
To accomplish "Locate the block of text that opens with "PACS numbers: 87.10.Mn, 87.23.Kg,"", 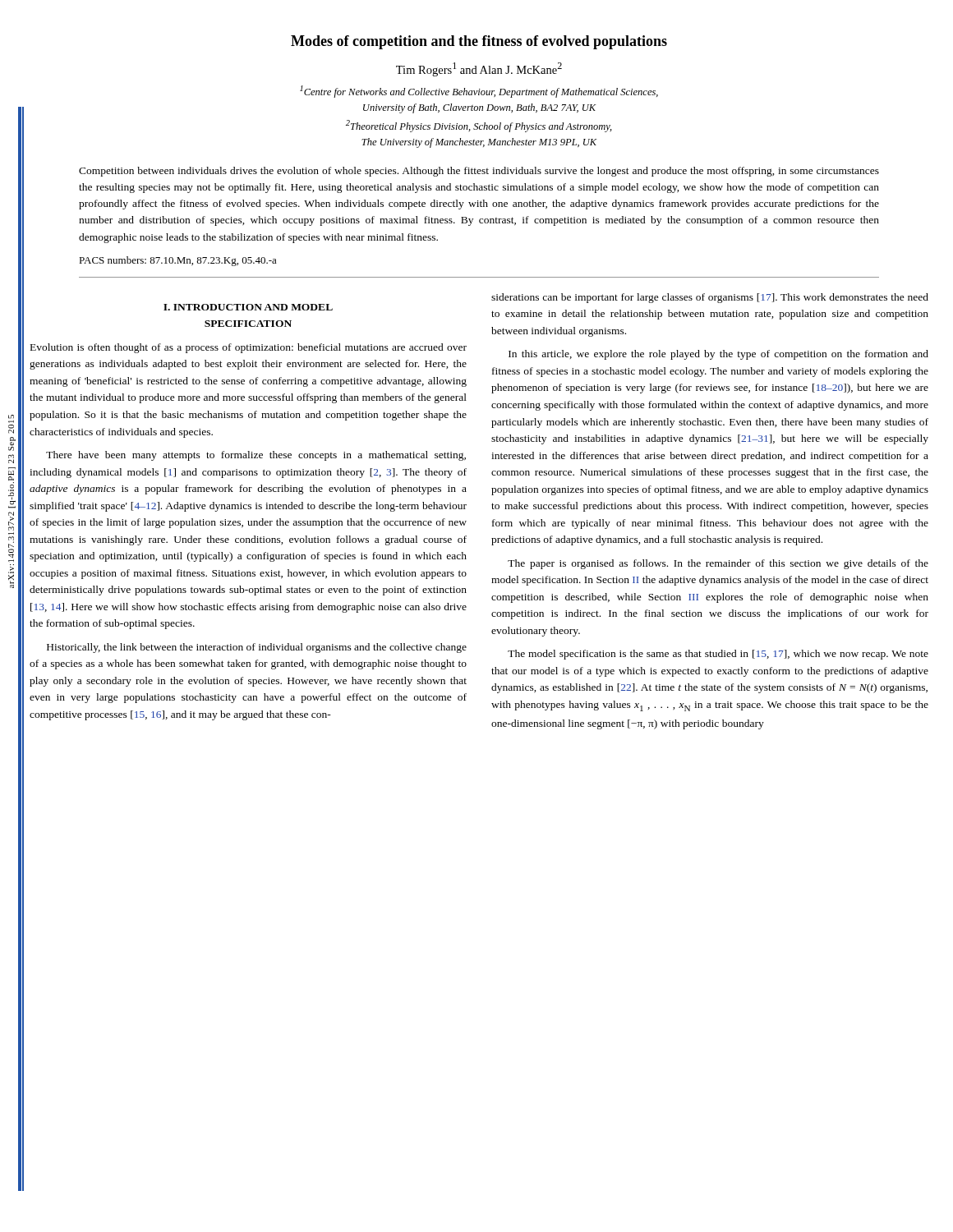I will click(x=178, y=260).
